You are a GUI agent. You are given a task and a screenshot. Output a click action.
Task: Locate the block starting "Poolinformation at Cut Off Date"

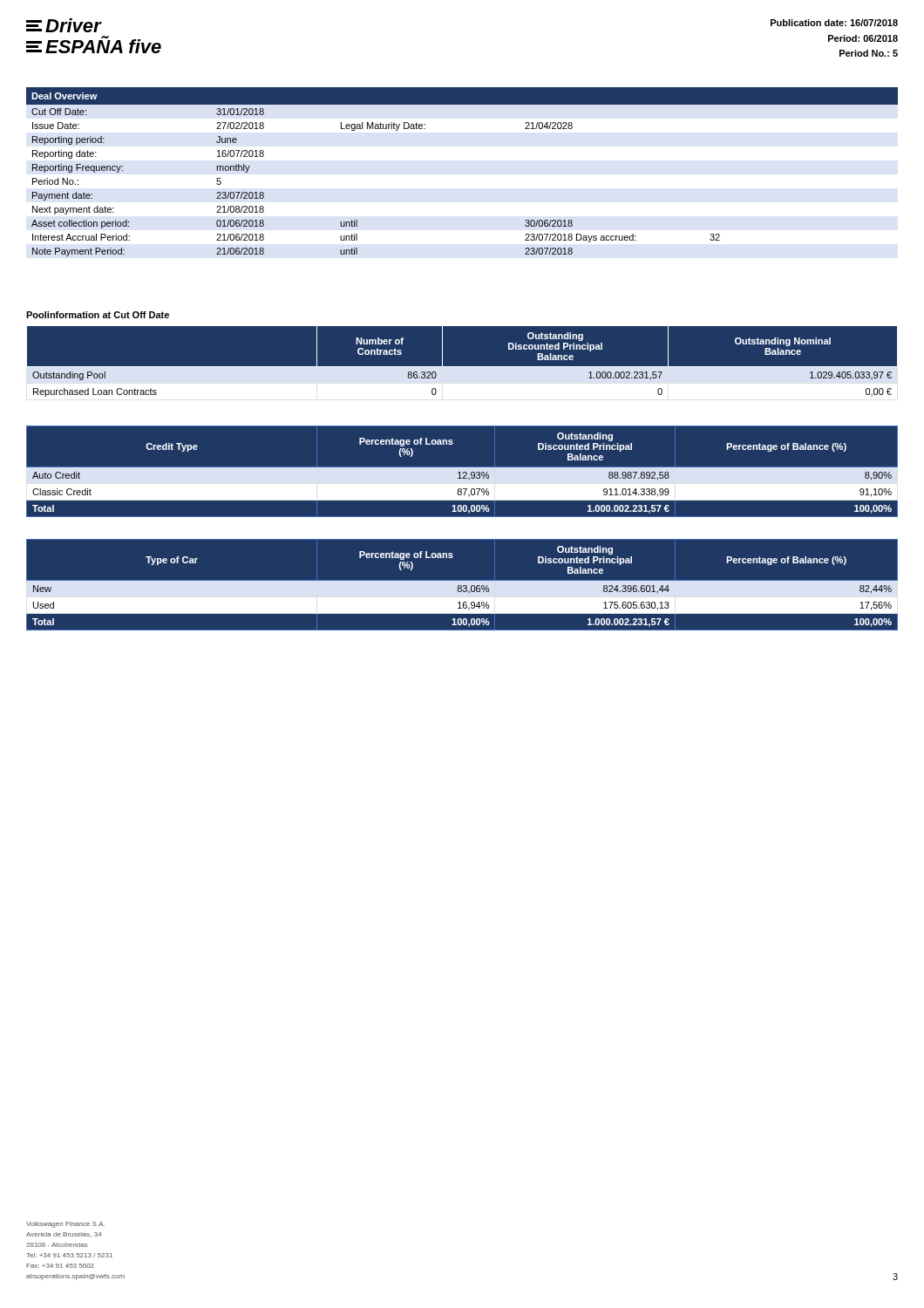[98, 315]
